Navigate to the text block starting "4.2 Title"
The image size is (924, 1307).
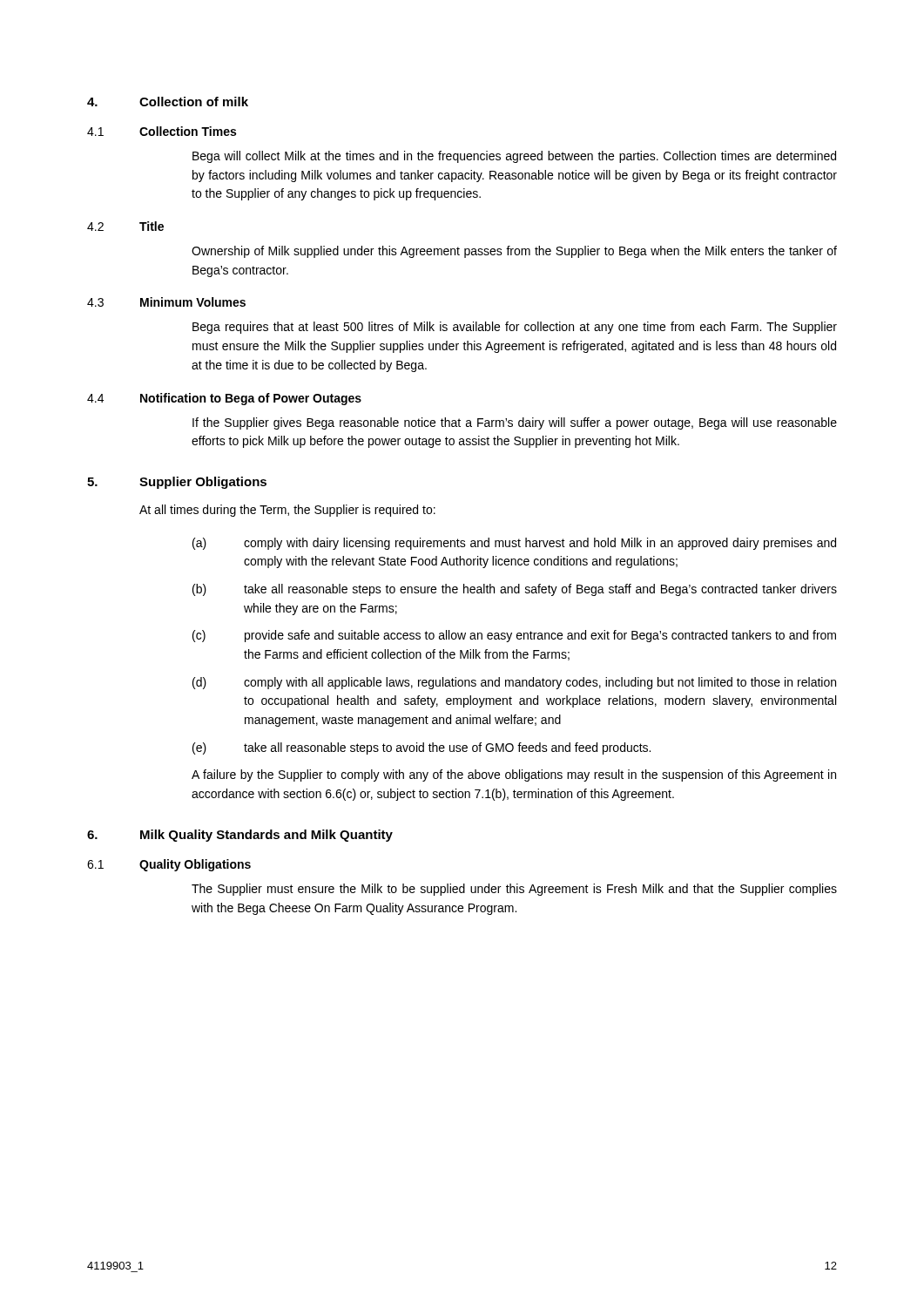point(153,226)
